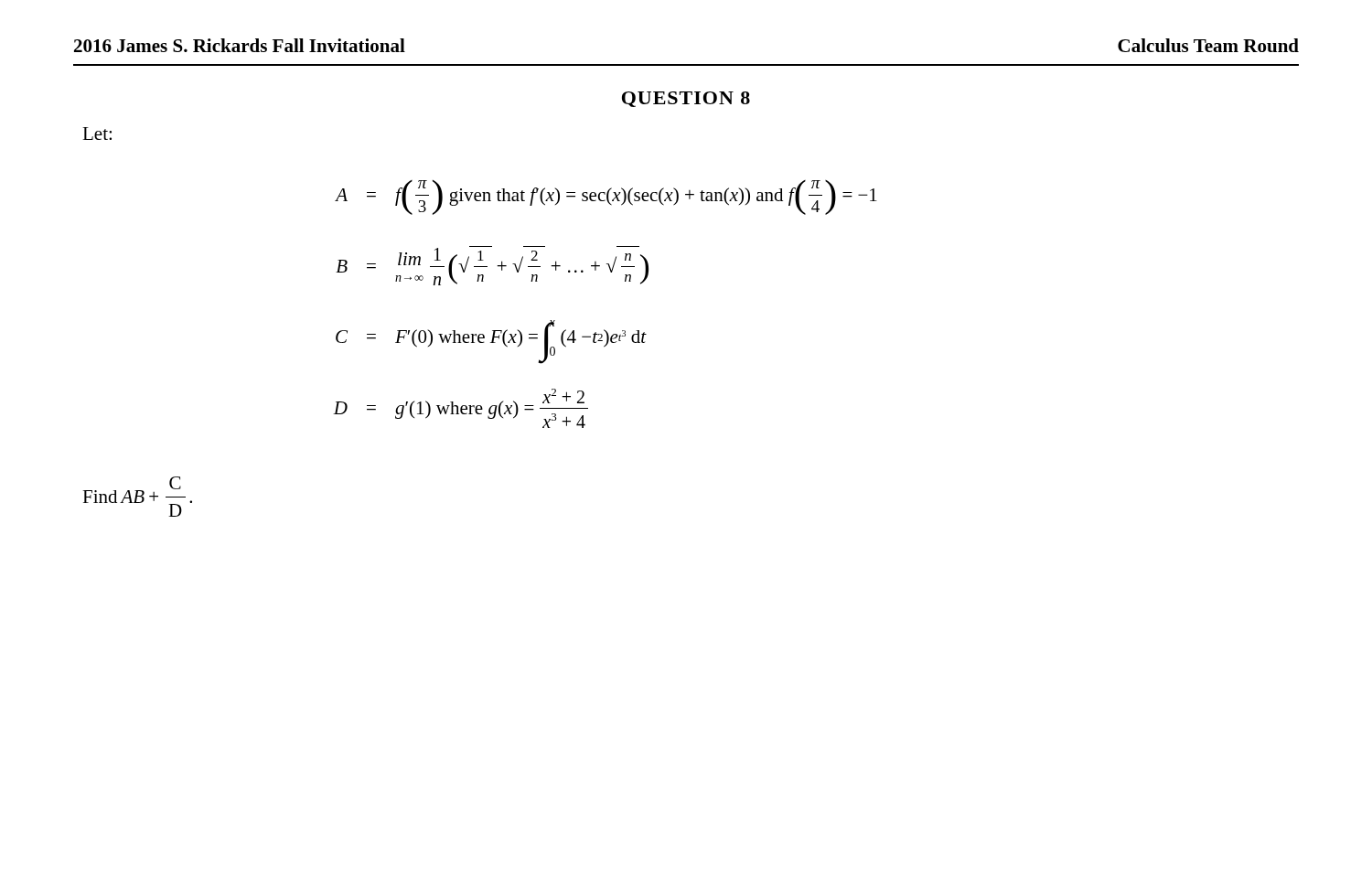
Task: Find the section header with the text "QUESTION 8"
Action: 686,97
